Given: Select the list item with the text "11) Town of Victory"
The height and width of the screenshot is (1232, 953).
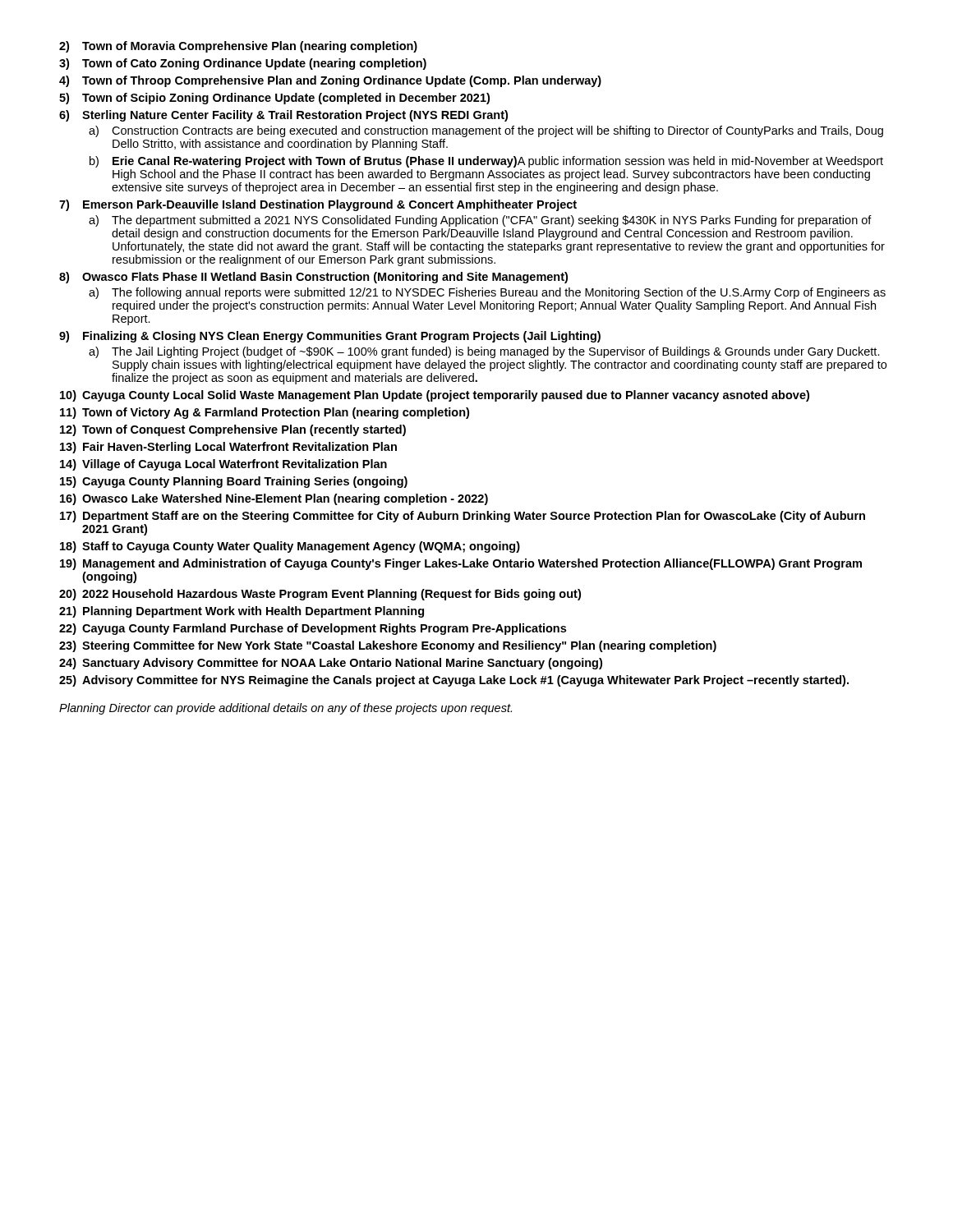Looking at the screenshot, I should pos(265,412).
